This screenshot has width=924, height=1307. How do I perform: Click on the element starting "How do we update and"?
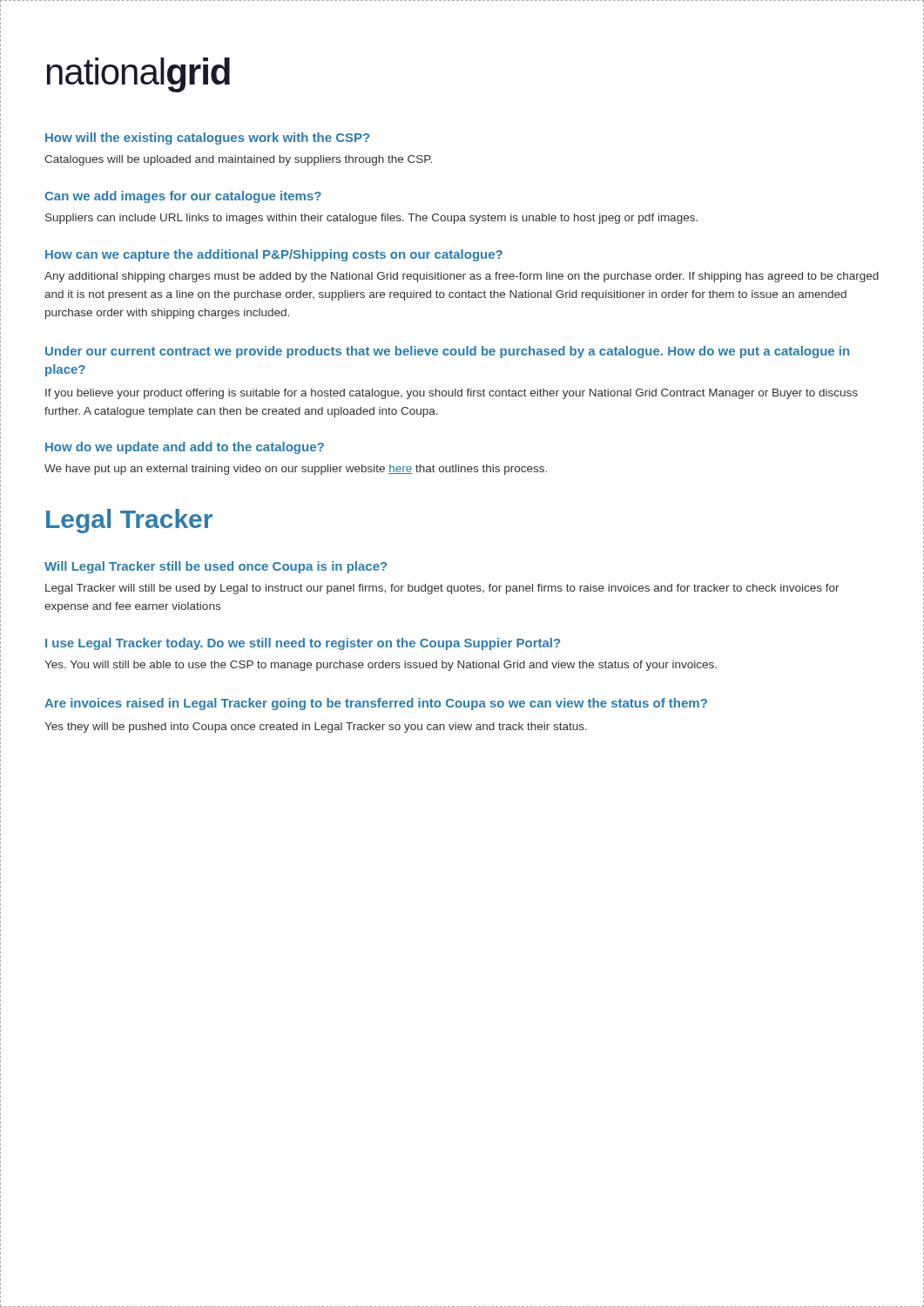coord(185,447)
